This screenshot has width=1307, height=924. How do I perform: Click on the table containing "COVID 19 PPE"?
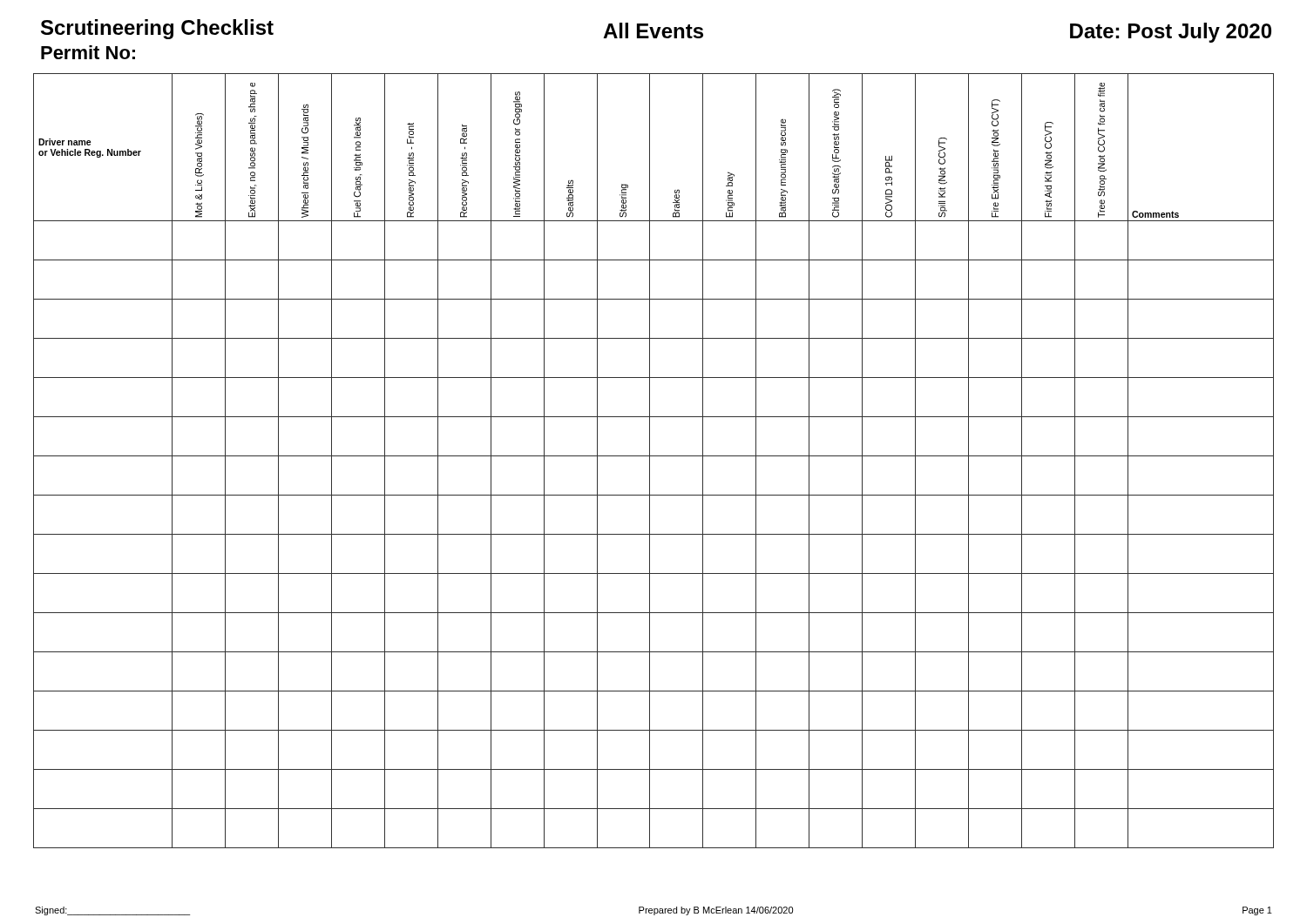[x=654, y=461]
